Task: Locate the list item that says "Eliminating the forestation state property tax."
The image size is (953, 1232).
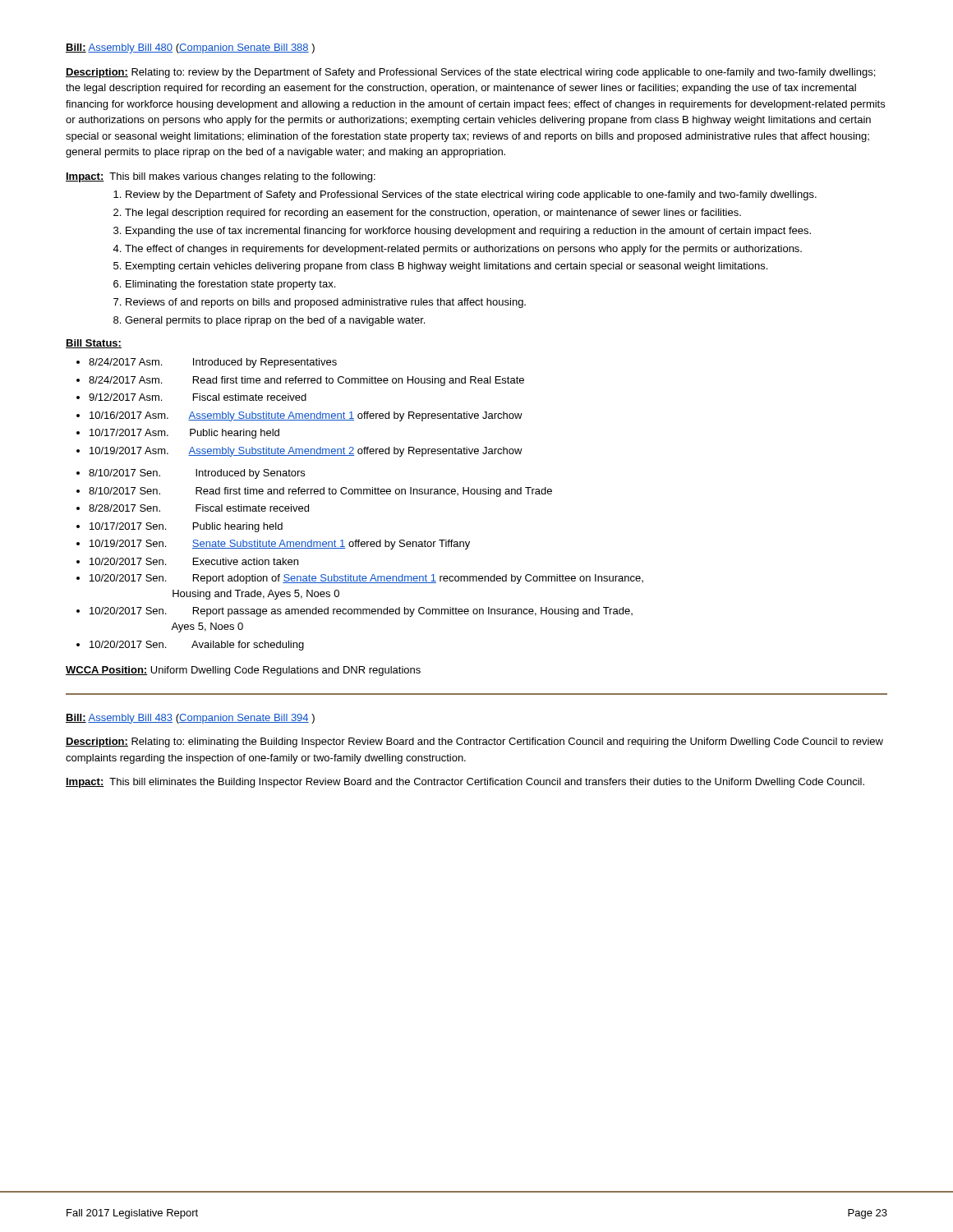Action: click(224, 285)
